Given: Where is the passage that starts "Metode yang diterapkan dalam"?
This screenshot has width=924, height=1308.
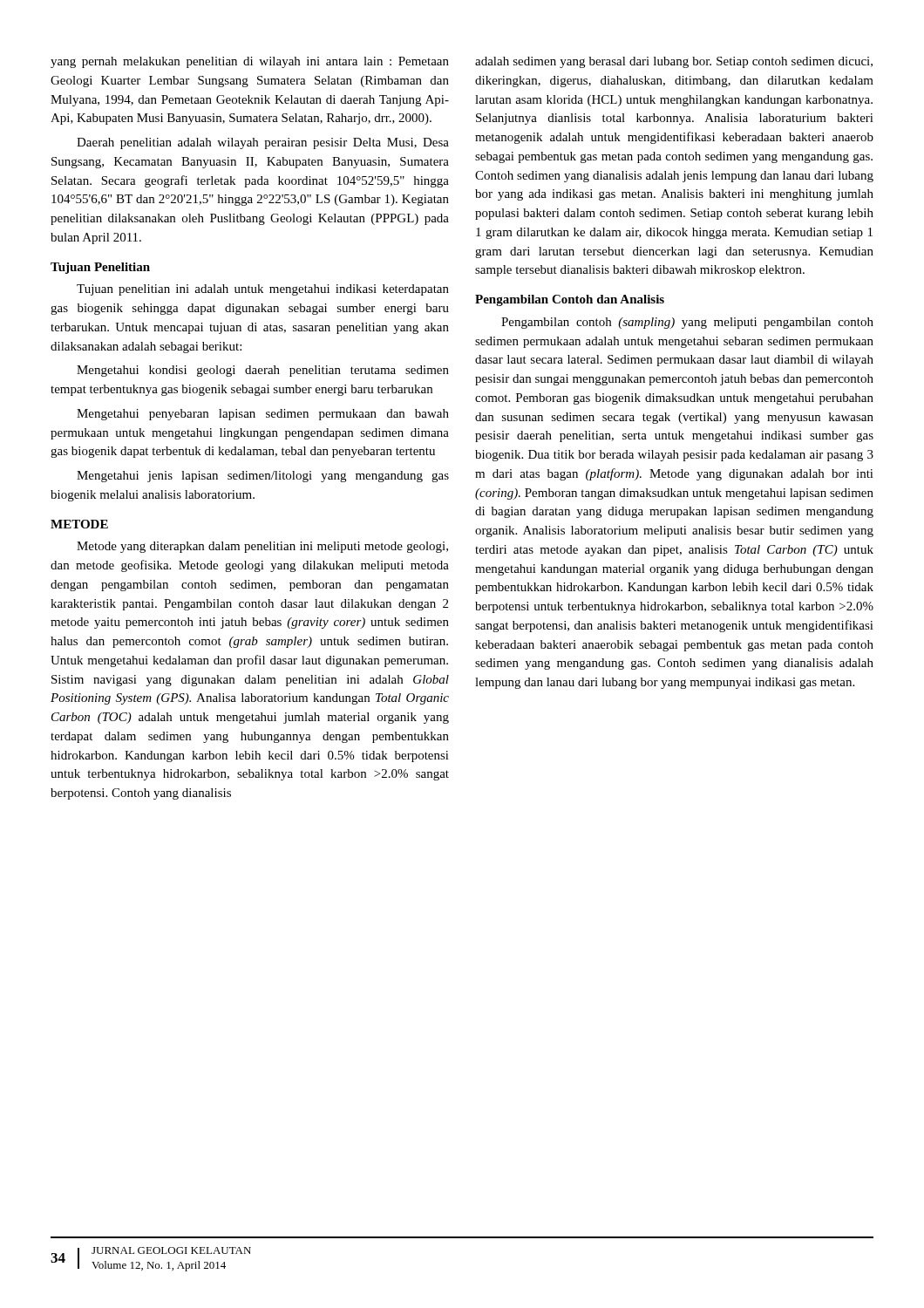Looking at the screenshot, I should tap(250, 670).
